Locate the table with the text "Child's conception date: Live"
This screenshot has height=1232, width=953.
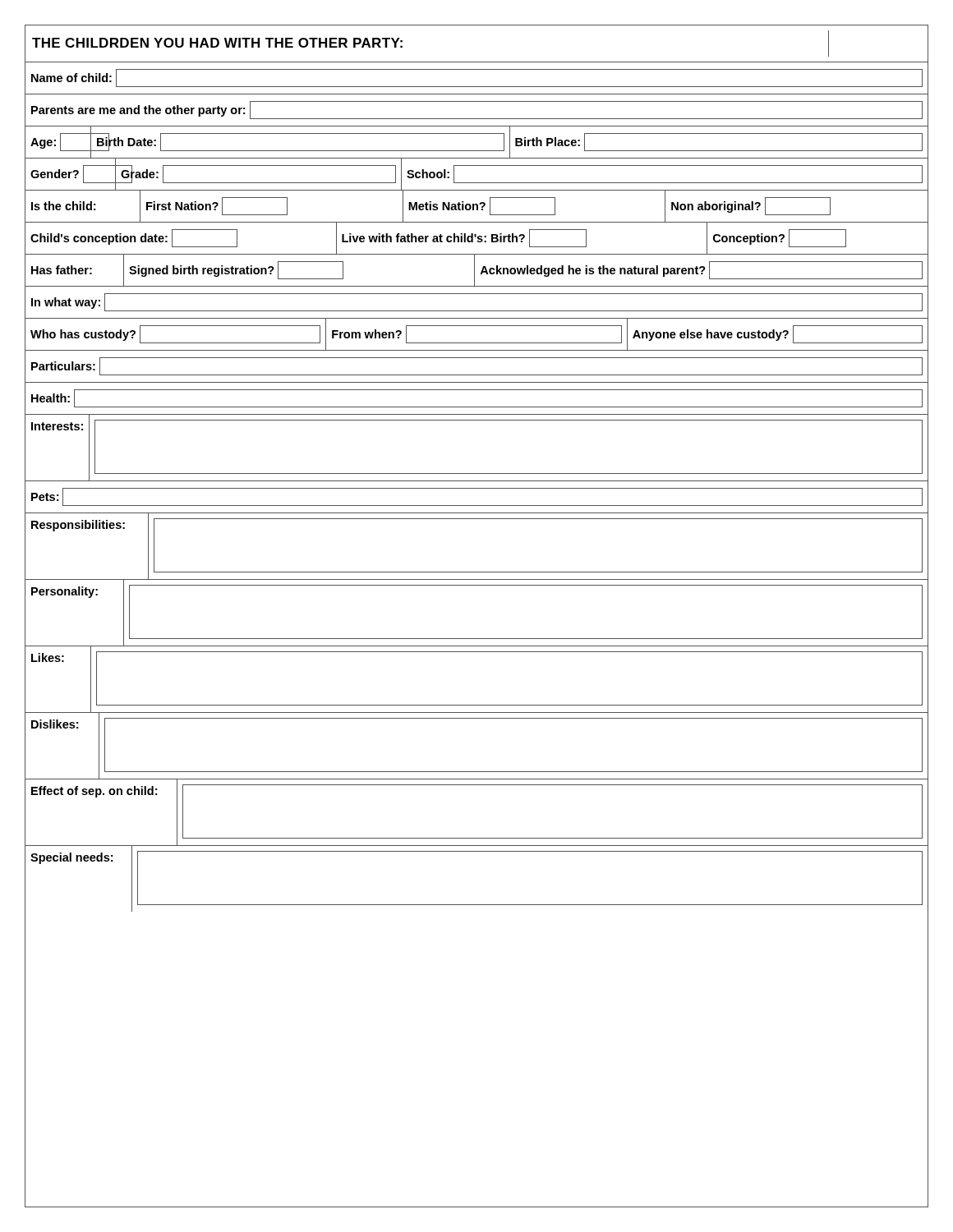(476, 239)
